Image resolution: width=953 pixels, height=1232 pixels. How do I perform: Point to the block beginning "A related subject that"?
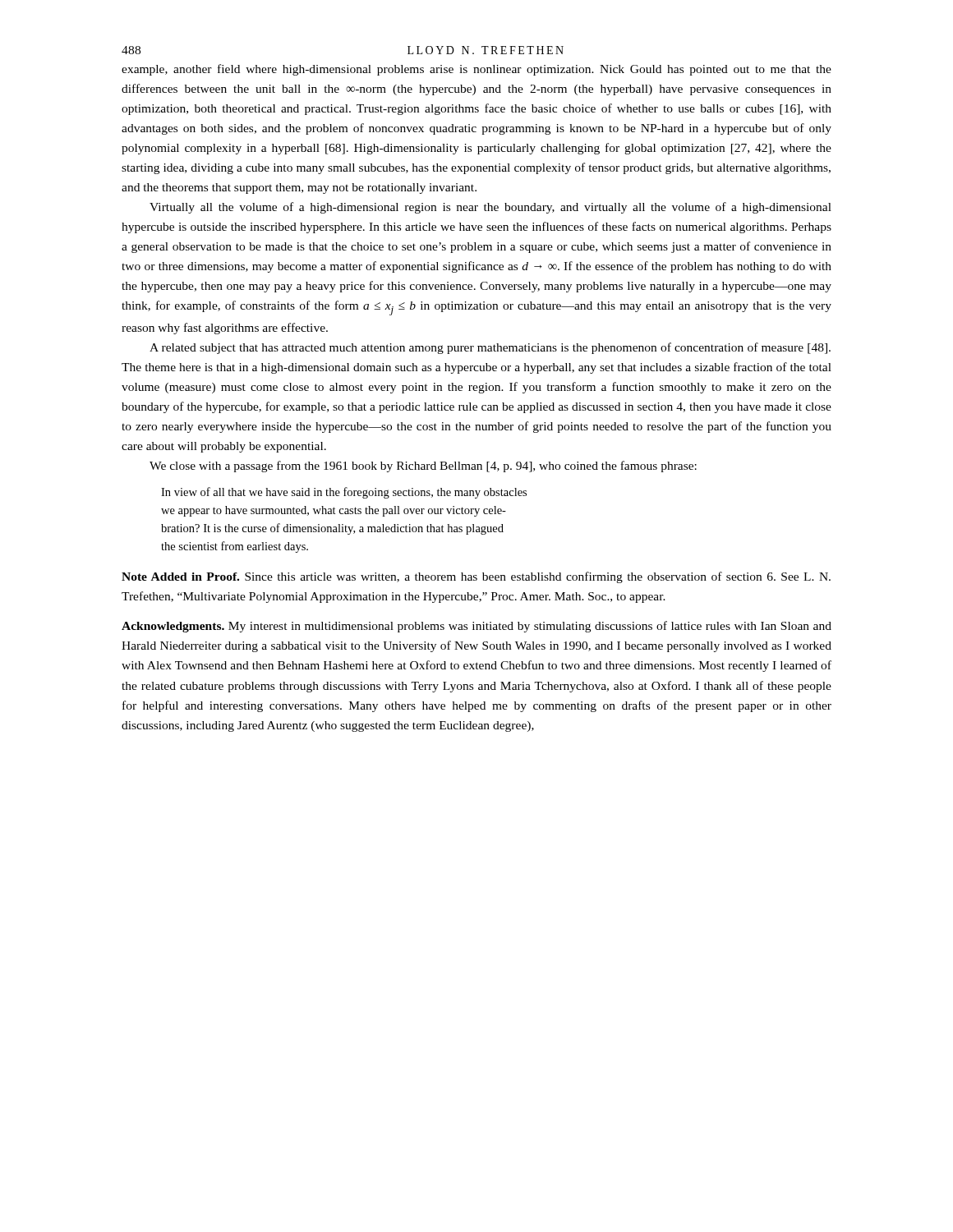coord(476,397)
